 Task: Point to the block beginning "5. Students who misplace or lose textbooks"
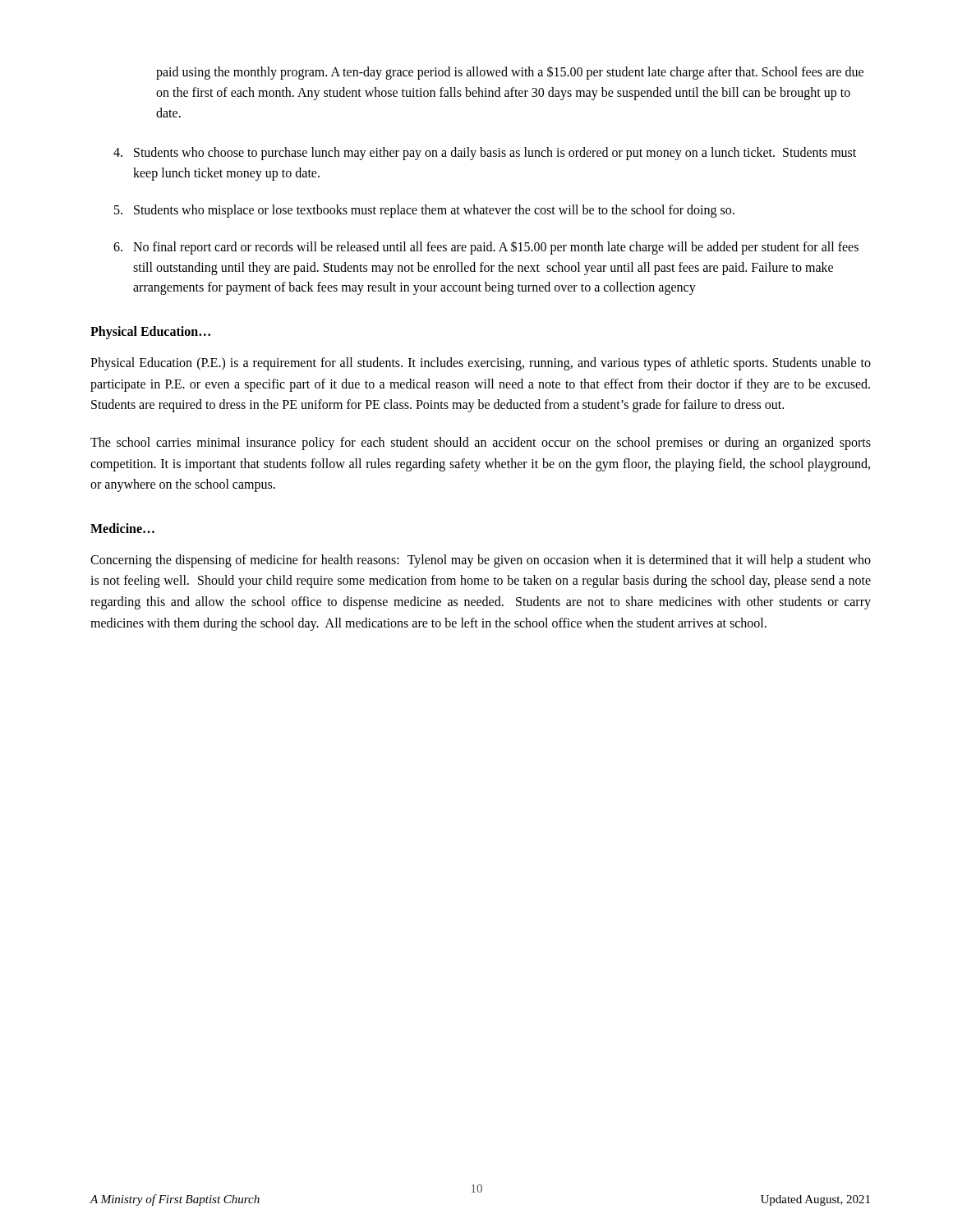[481, 211]
